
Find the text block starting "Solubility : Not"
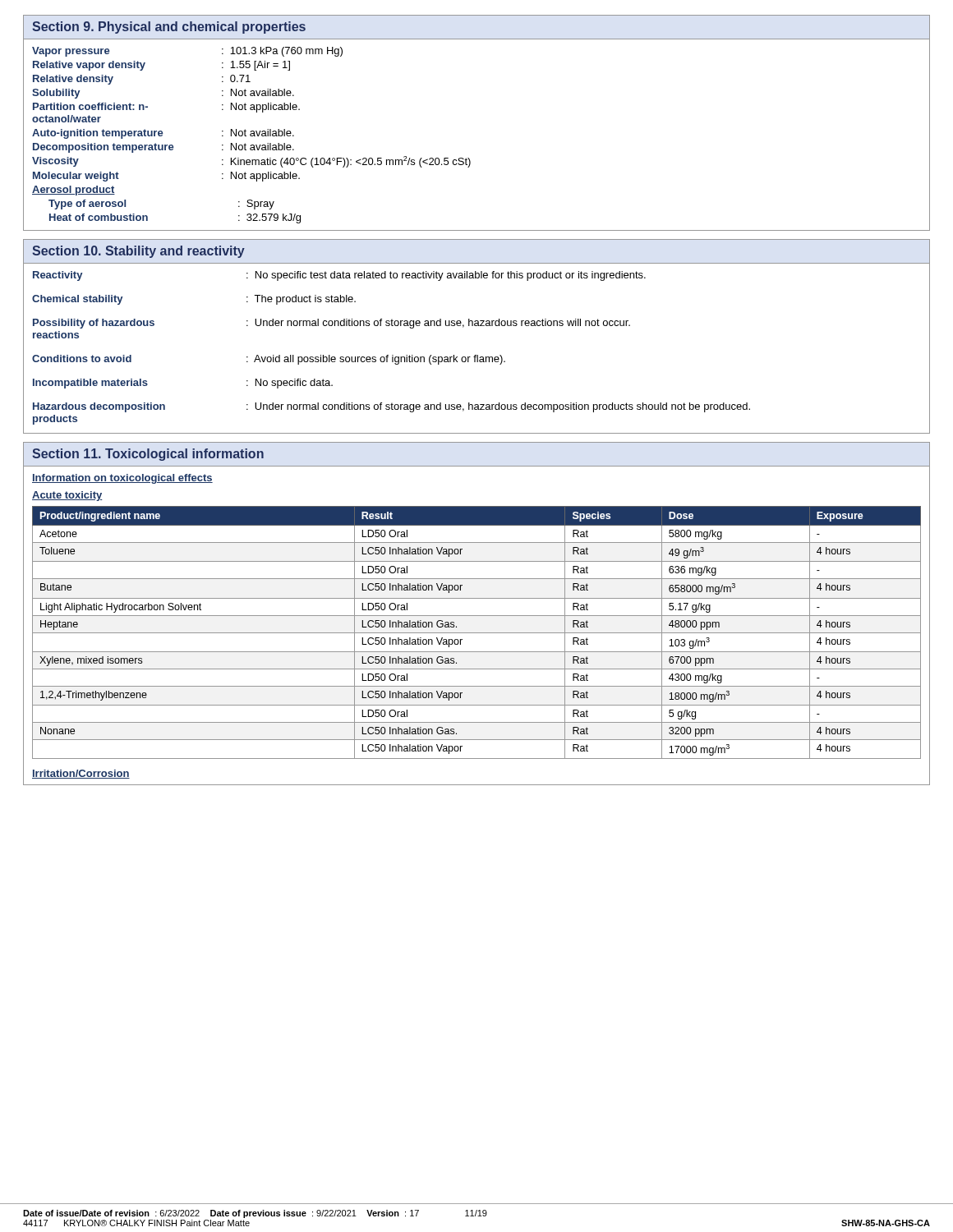(x=60, y=94)
